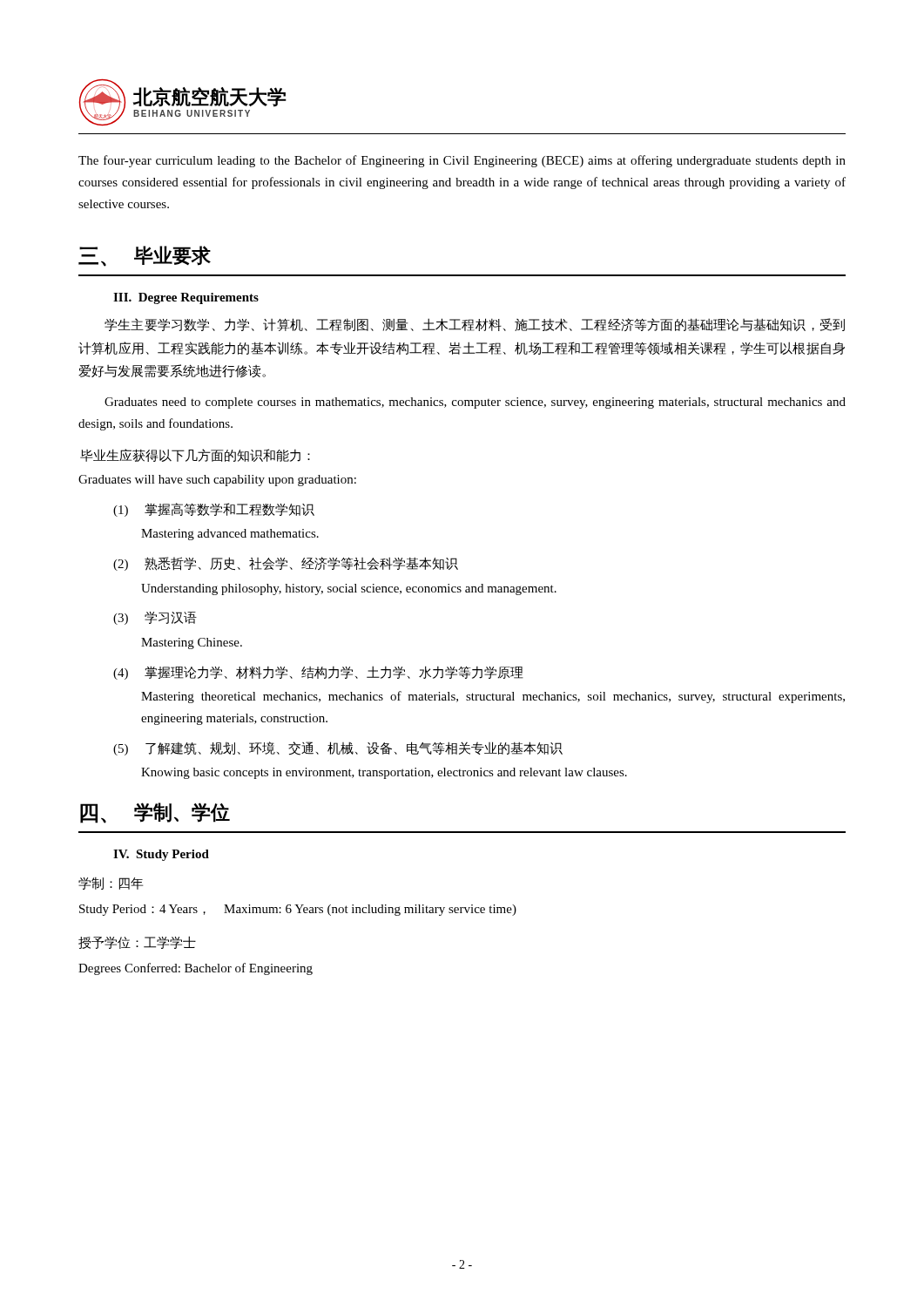Find "(5) 了解建筑、规划、环境、交通、机械、设备、电气等相关专业的基本知识" on this page
This screenshot has height=1307, width=924.
(338, 748)
